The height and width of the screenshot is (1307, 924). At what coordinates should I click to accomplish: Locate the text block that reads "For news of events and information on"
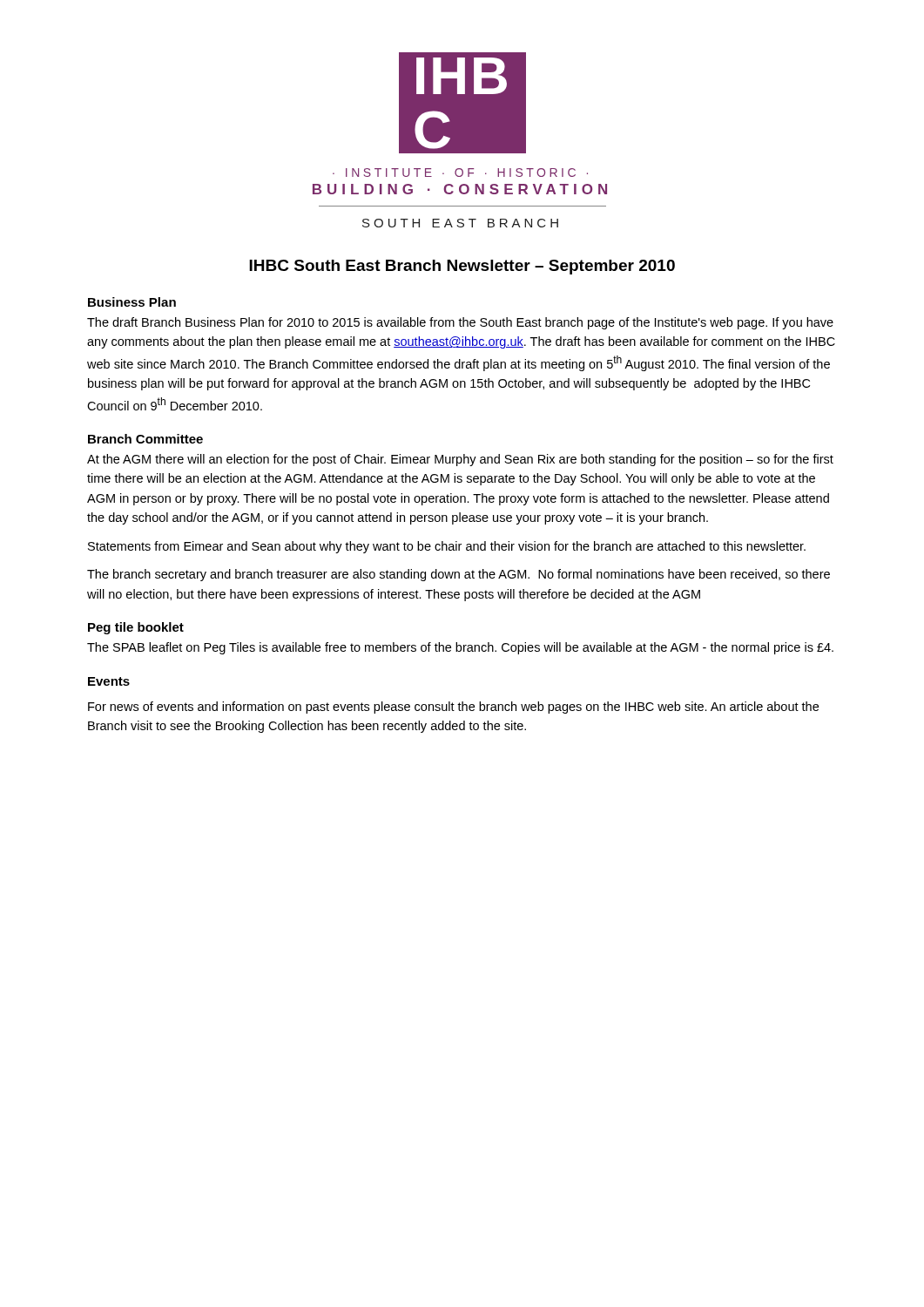point(453,716)
